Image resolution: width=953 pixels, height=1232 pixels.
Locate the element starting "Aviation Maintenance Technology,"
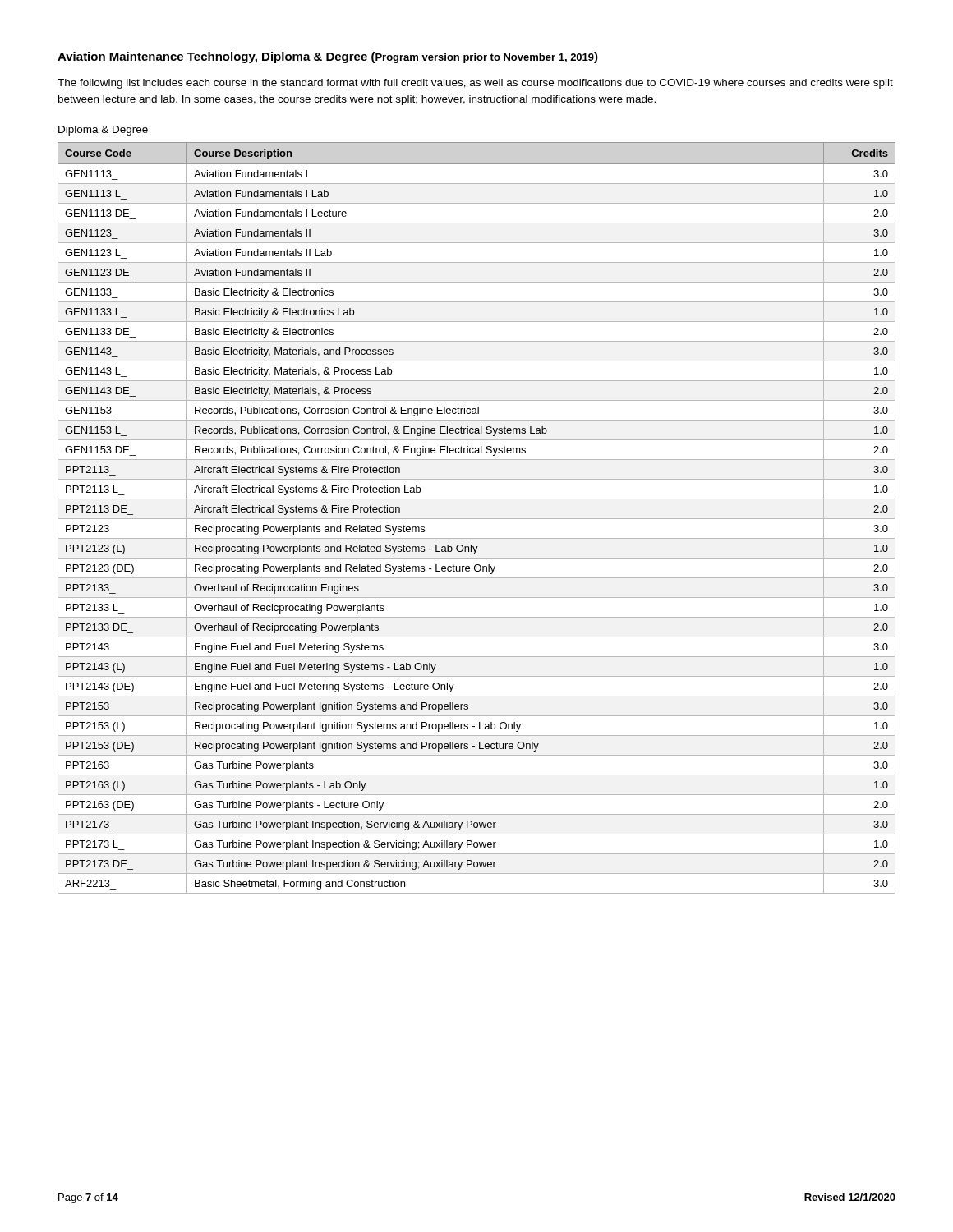476,56
